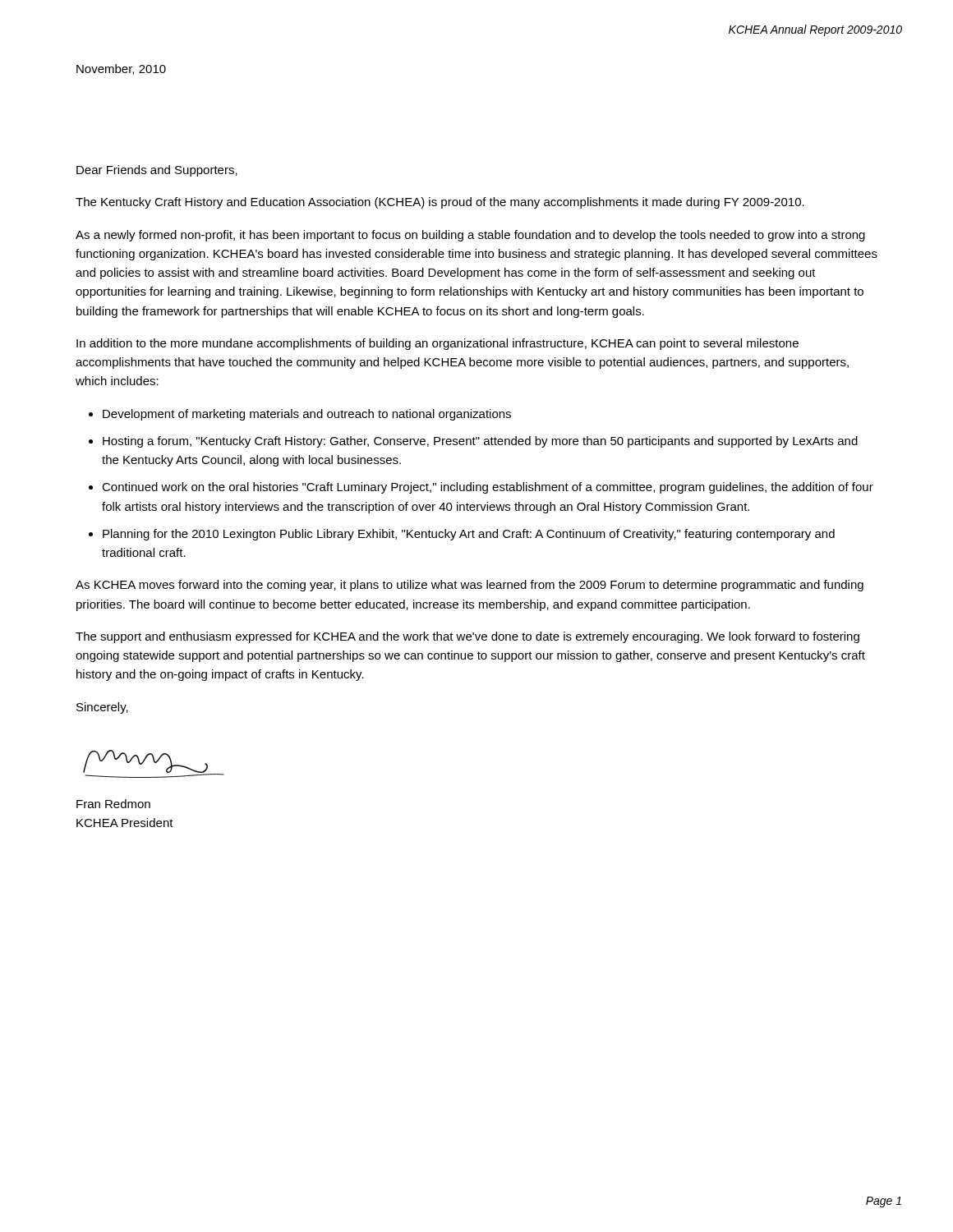Click the passage that begins "Planning for the 2010 Lexington Public Library Exhibit,"
The width and height of the screenshot is (953, 1232).
pyautogui.click(x=468, y=543)
